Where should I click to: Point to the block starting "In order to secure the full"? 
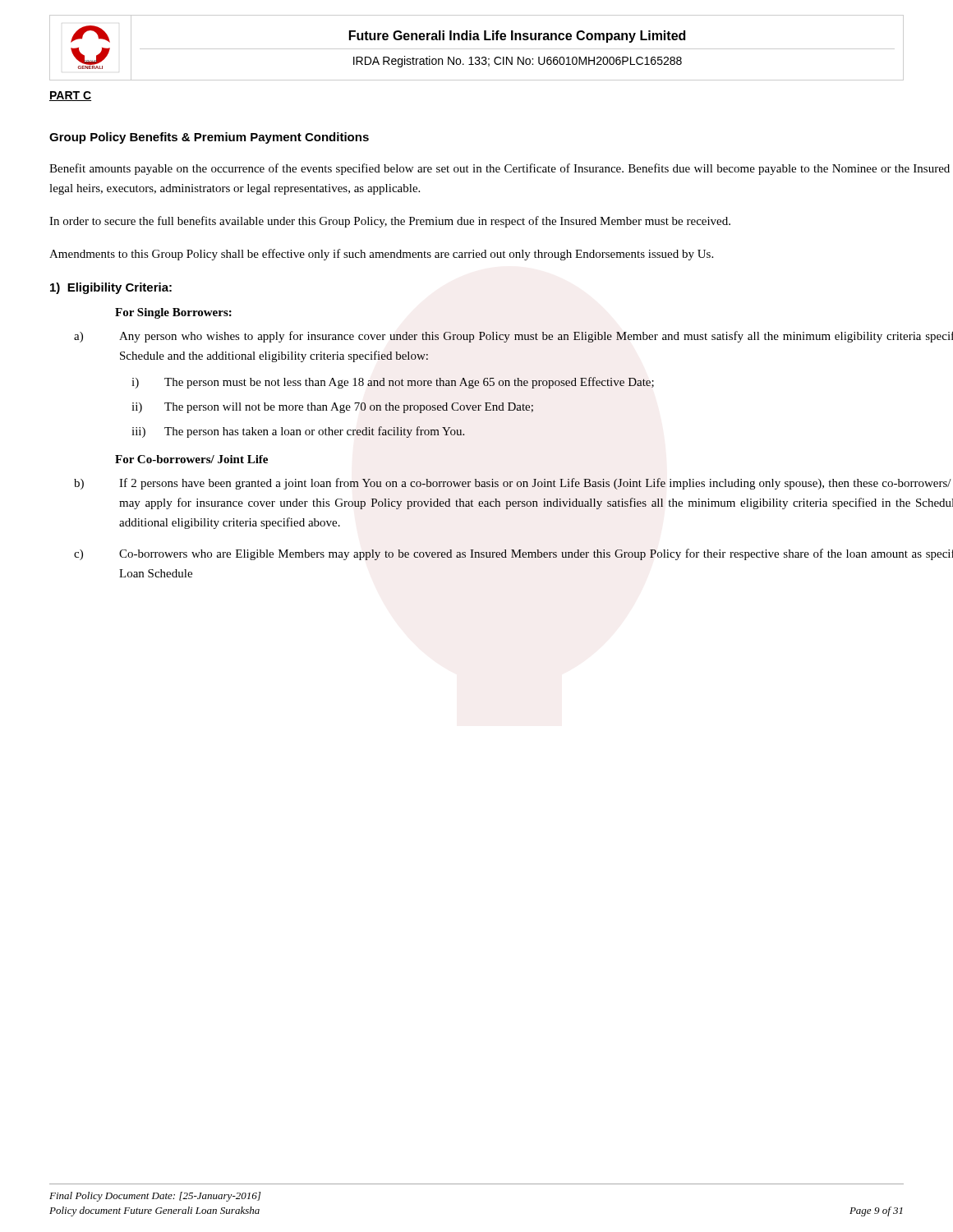[x=390, y=221]
